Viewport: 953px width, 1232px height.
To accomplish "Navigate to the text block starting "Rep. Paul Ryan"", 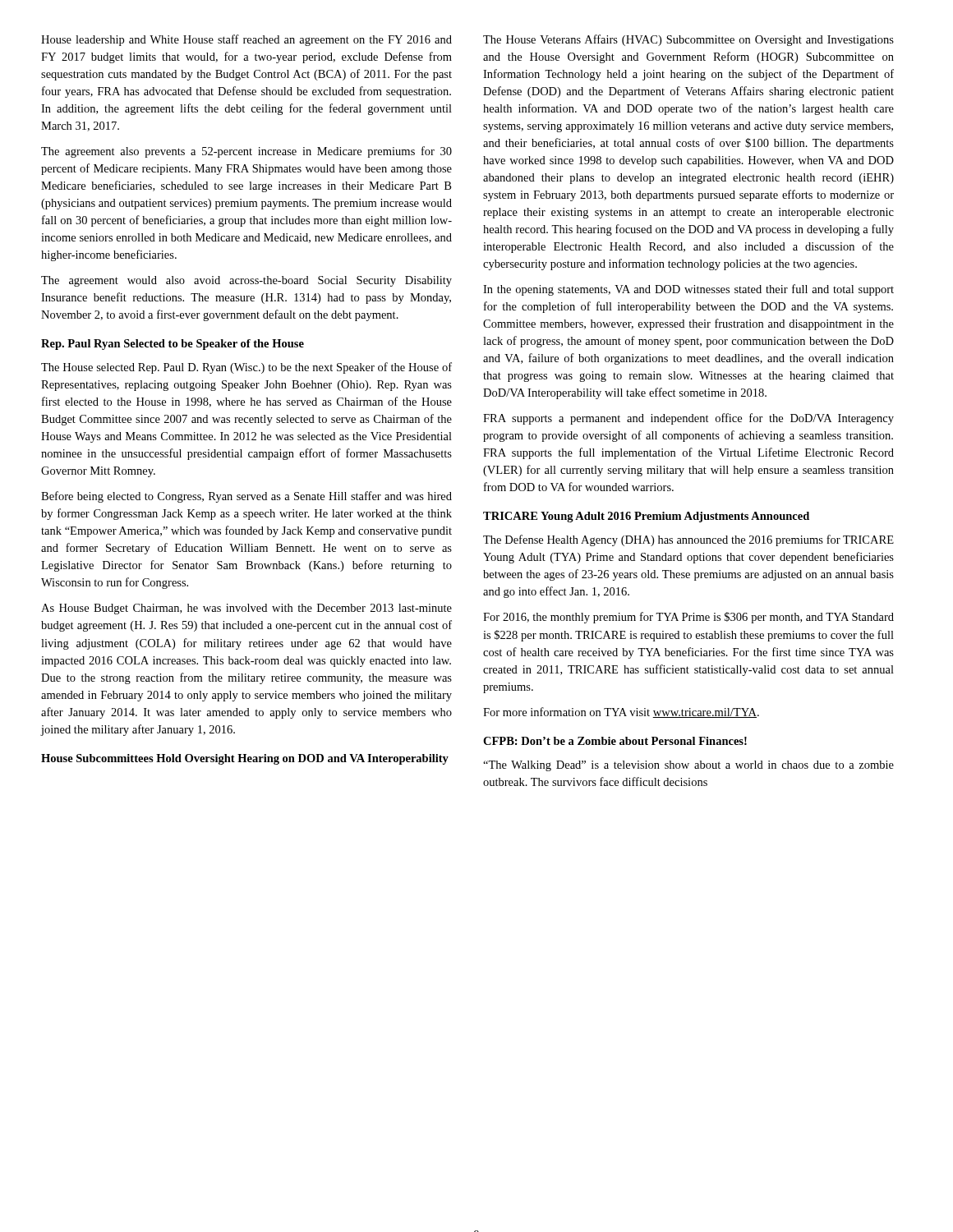I will 246,344.
